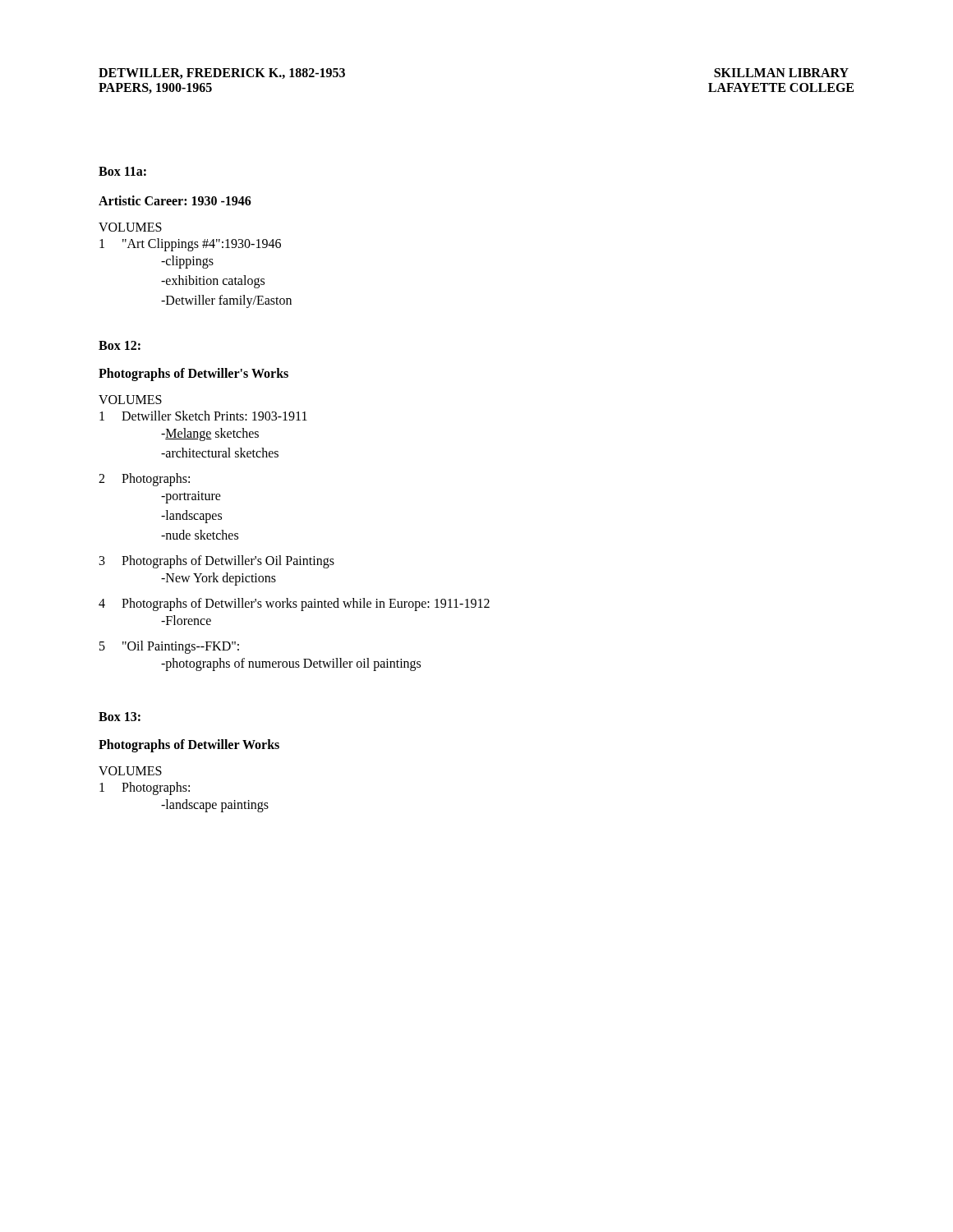Screen dimensions: 1232x953
Task: Find "2 Photographs: -portraiture -landscapes -nude sketches" on this page
Action: click(x=144, y=480)
